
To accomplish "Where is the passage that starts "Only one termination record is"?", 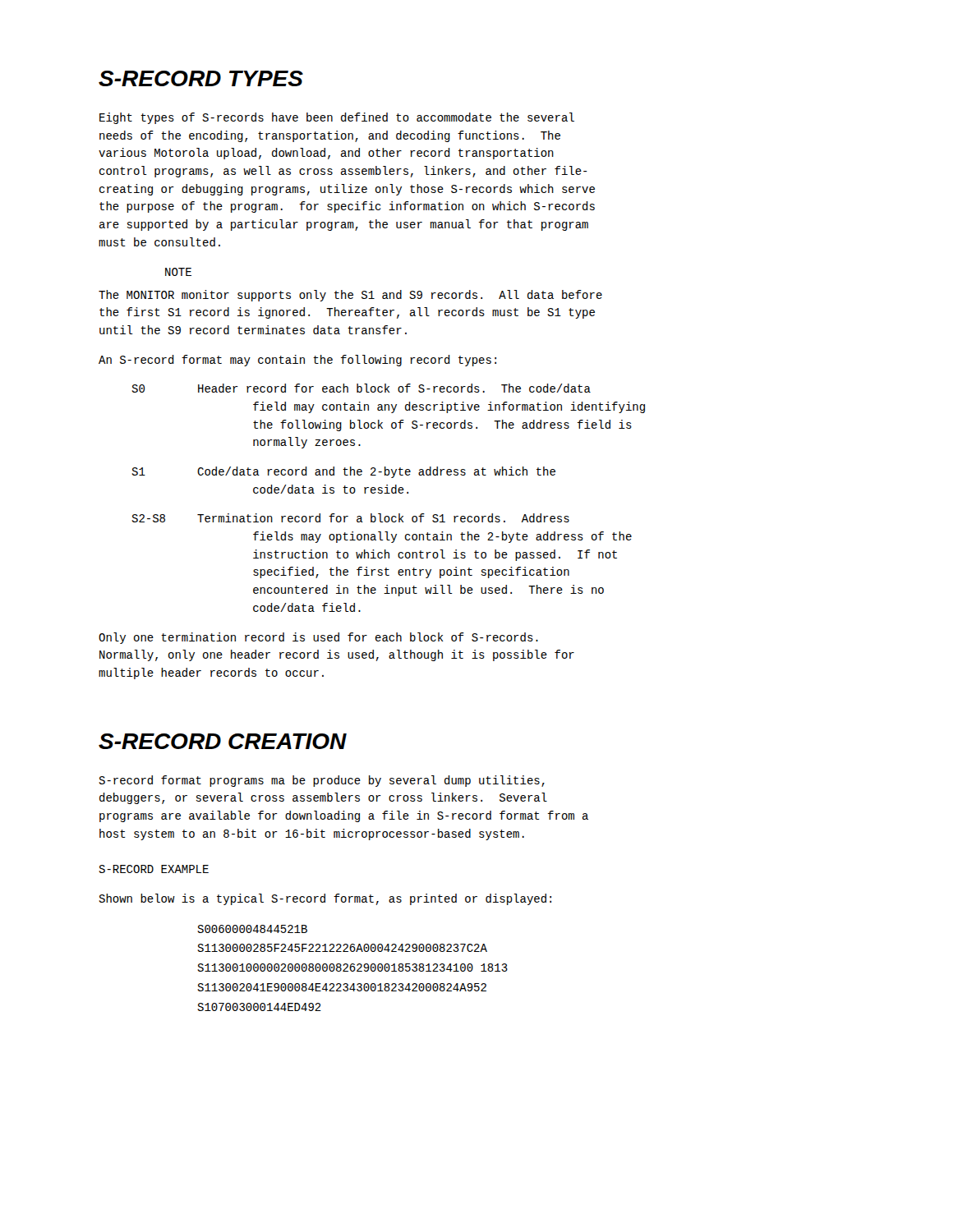I will point(337,656).
